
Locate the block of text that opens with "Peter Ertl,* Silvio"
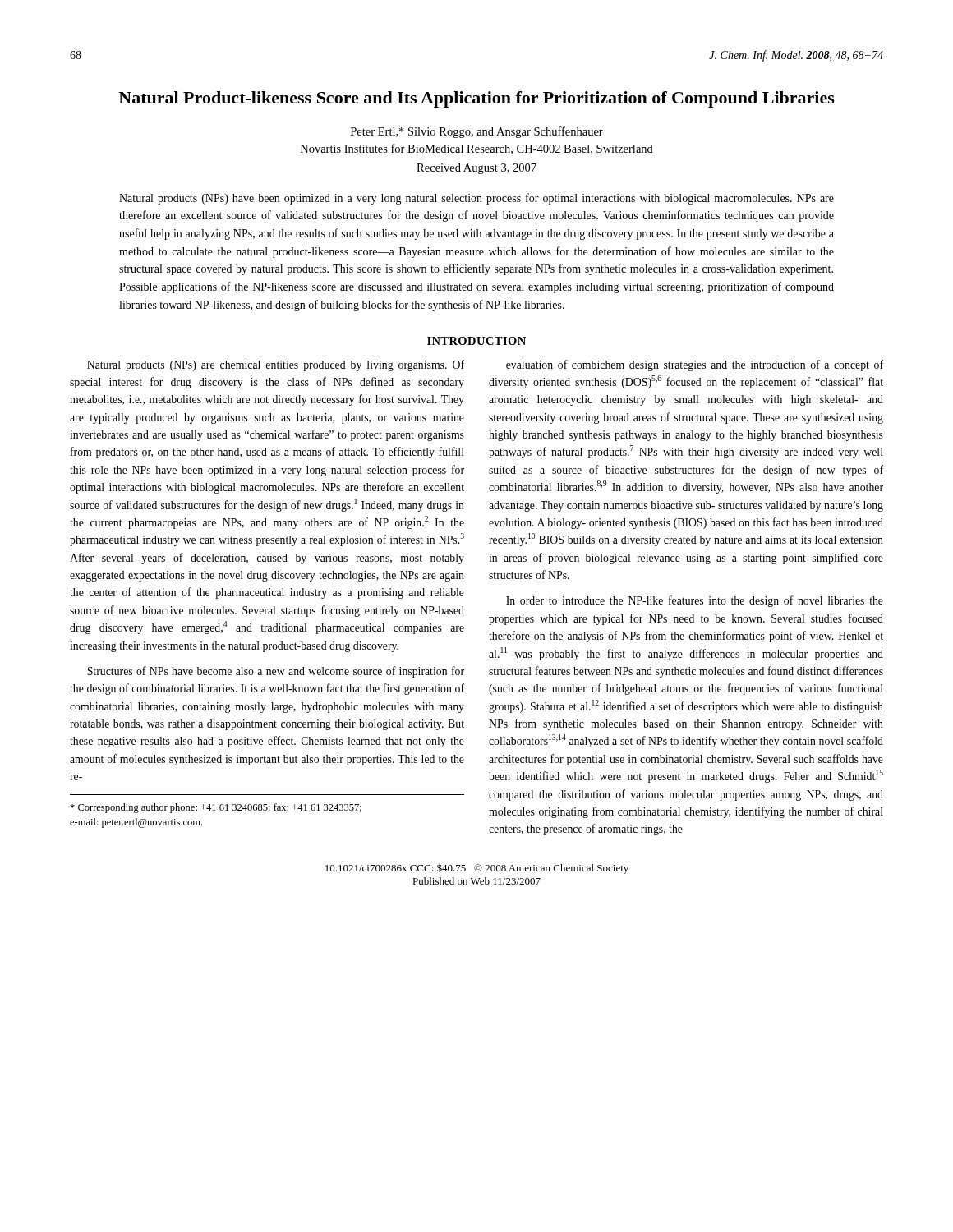[x=476, y=131]
